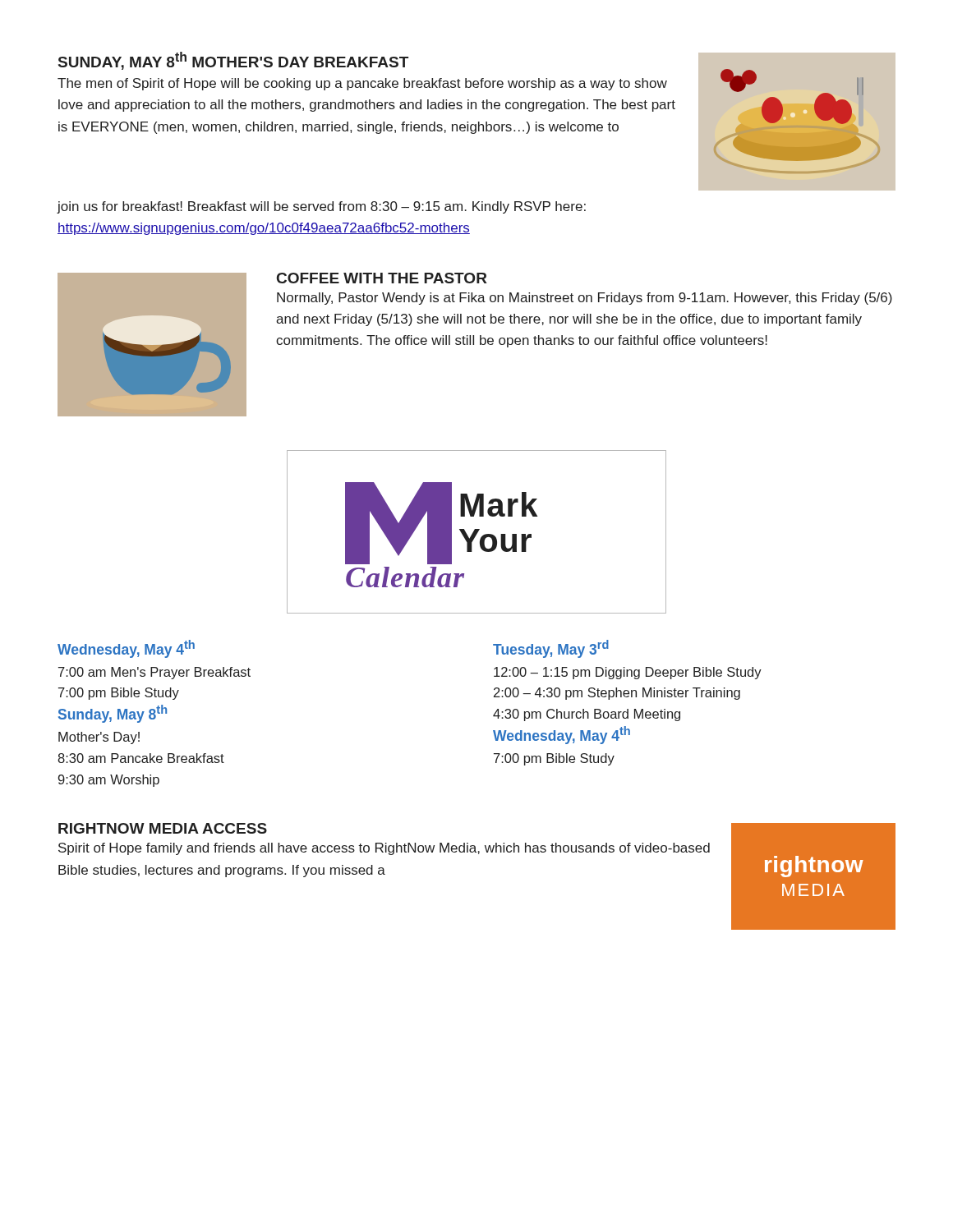Point to the passage starting "Spirit of Hope family and friends all"

(x=384, y=860)
